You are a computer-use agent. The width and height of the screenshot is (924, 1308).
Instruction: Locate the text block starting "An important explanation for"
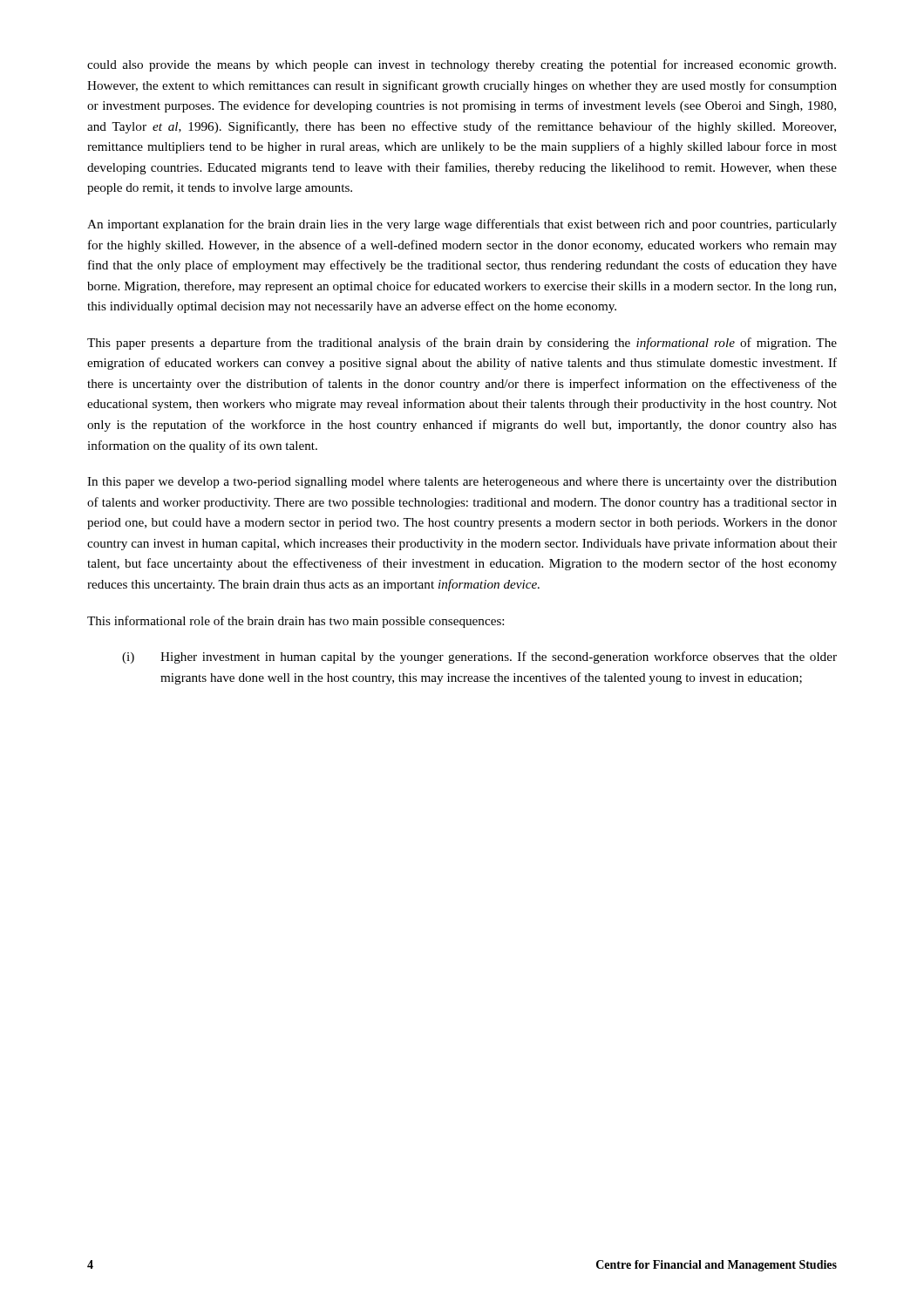462,265
